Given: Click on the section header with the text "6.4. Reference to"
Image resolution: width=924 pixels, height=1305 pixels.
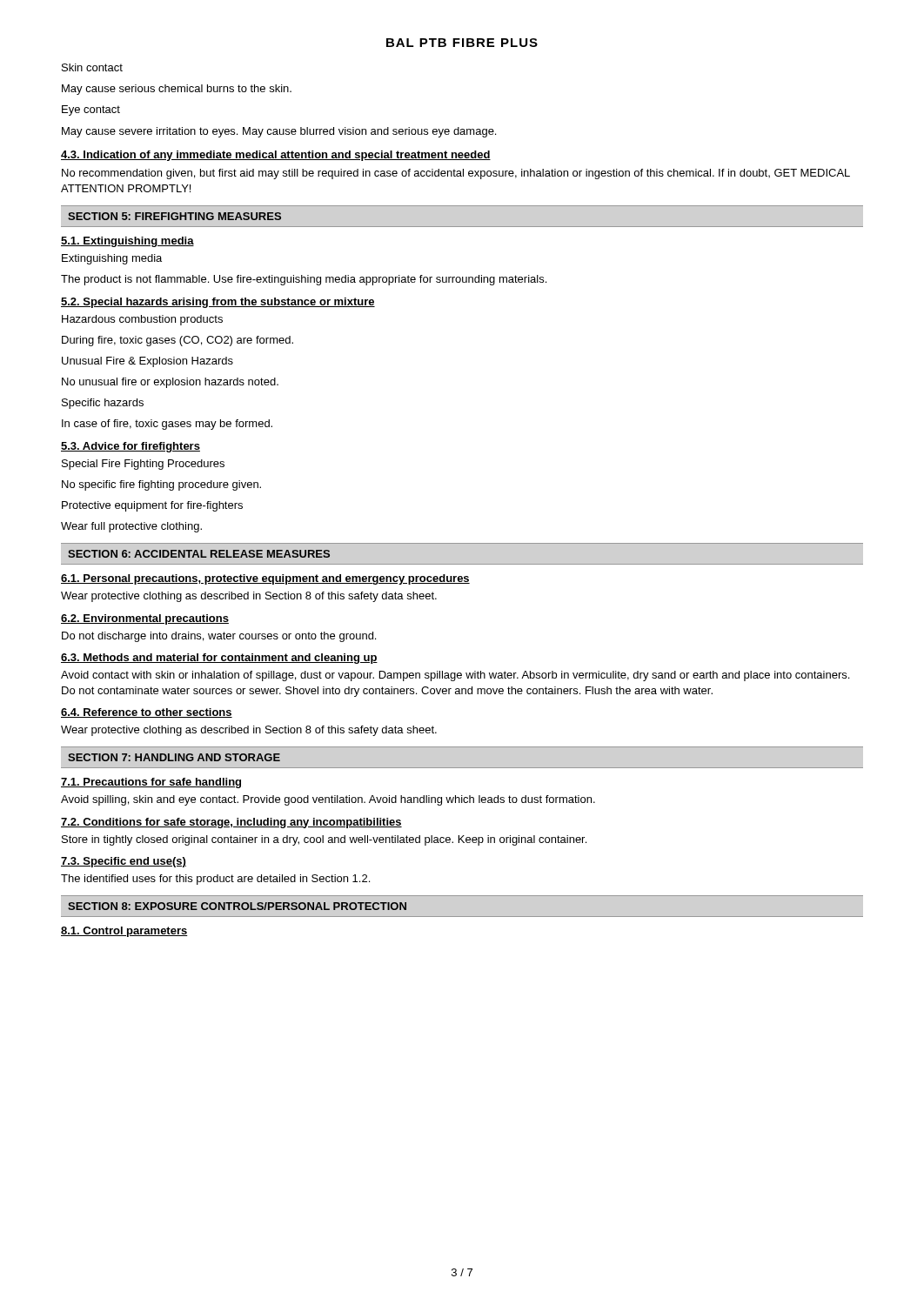Looking at the screenshot, I should click(146, 712).
